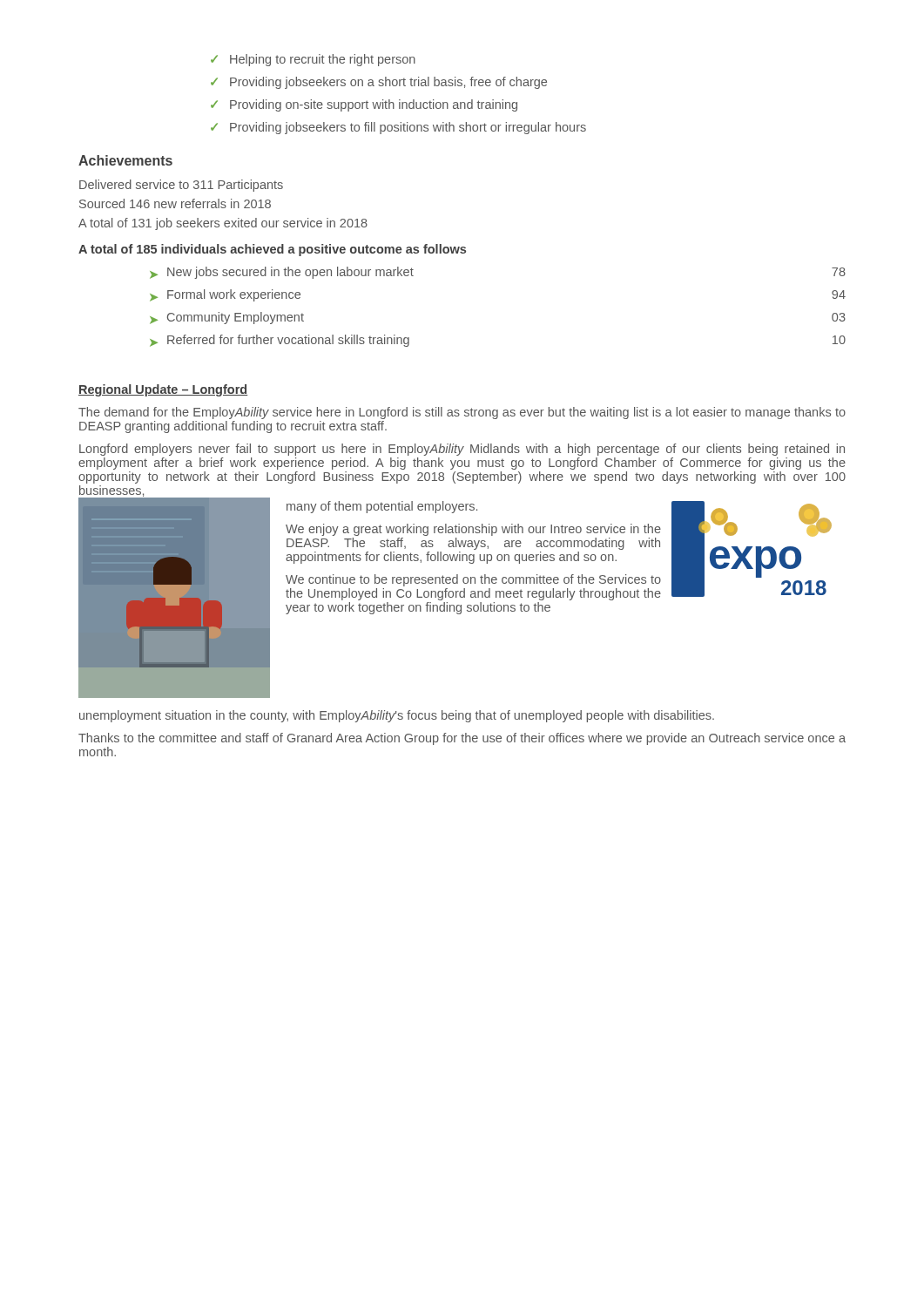924x1307 pixels.
Task: Select the list item that reads "➤ Community Employment 03"
Action: pyautogui.click(x=225, y=318)
